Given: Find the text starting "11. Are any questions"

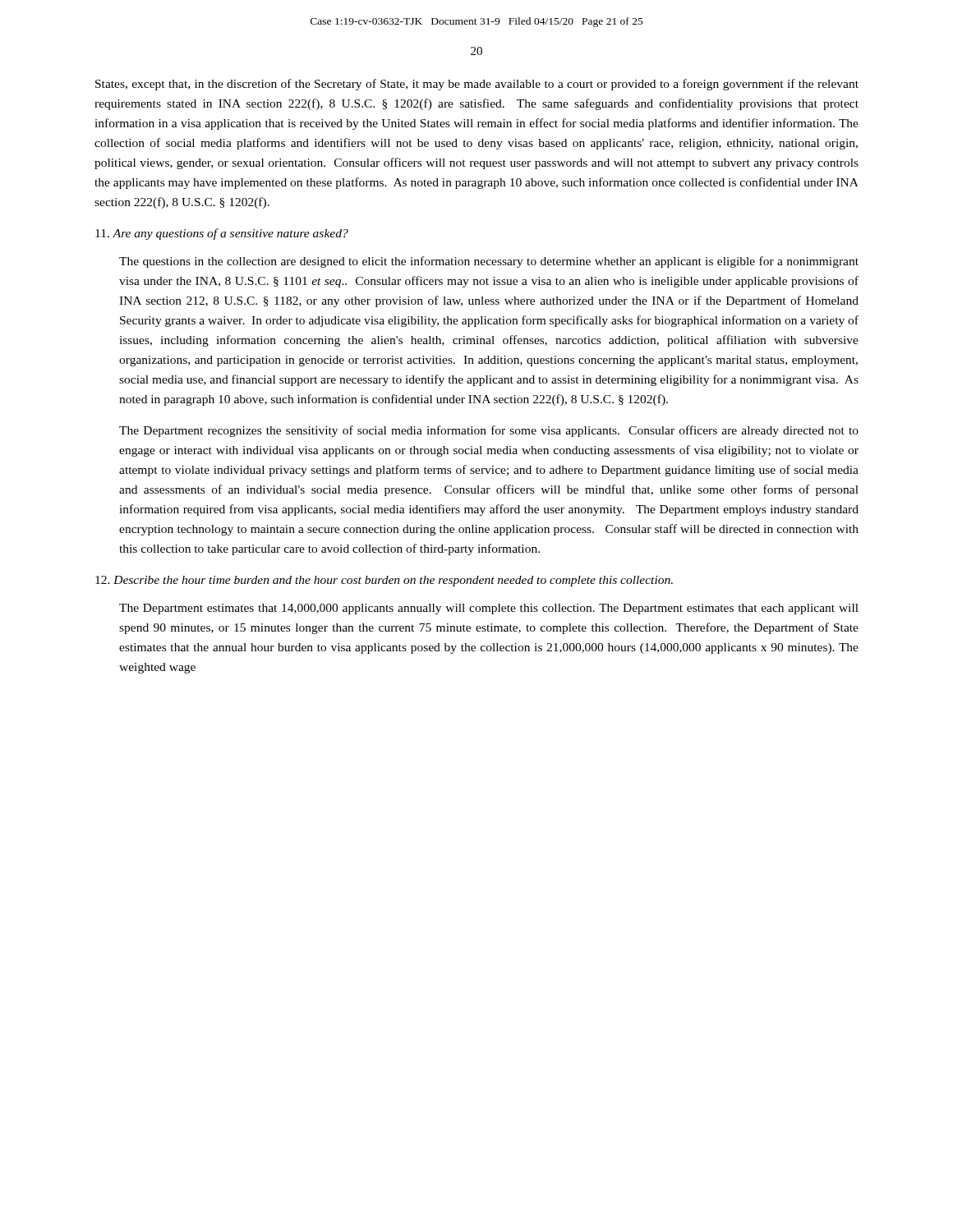Looking at the screenshot, I should coord(221,233).
